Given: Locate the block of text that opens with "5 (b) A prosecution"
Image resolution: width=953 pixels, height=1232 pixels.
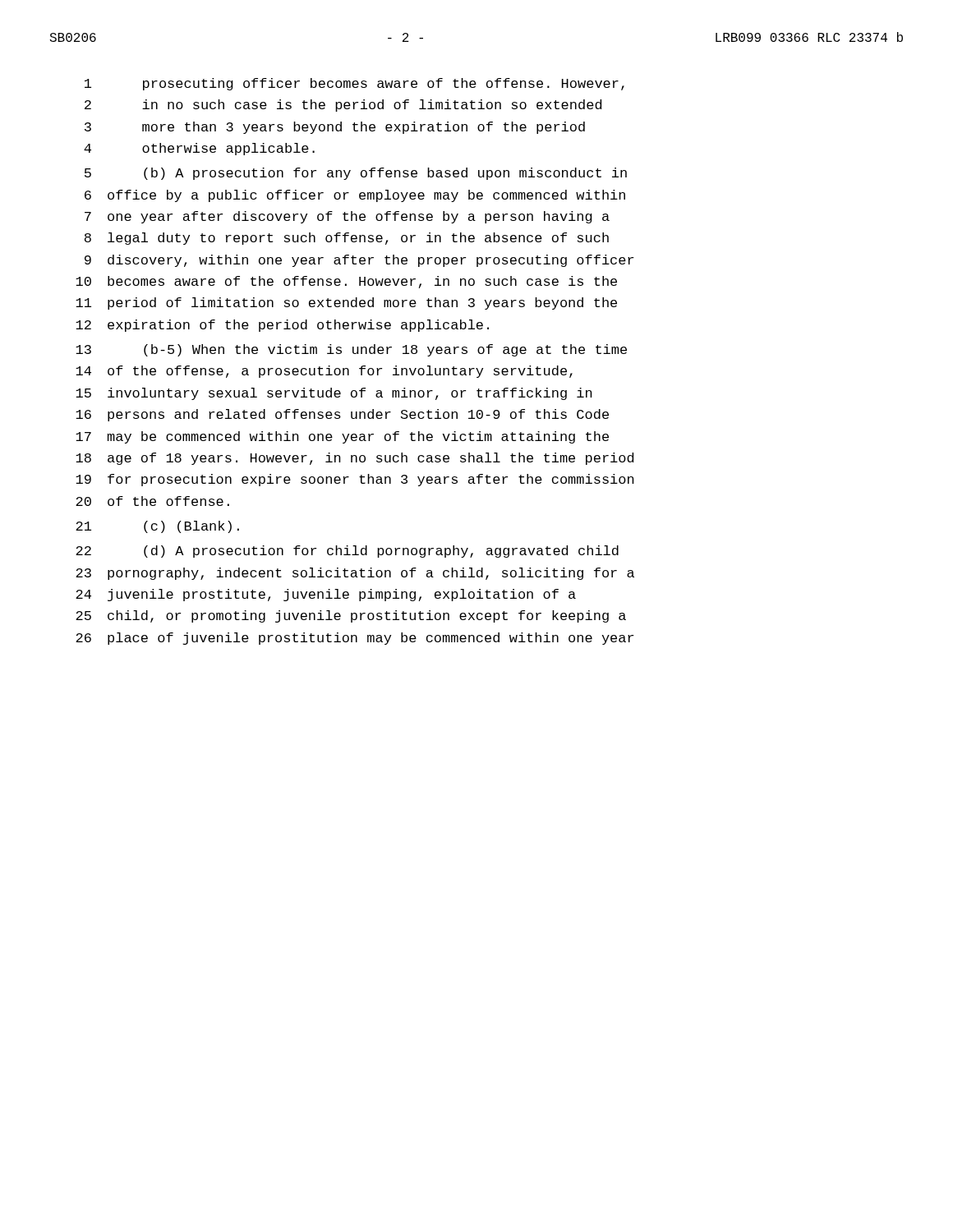Looking at the screenshot, I should click(x=476, y=250).
